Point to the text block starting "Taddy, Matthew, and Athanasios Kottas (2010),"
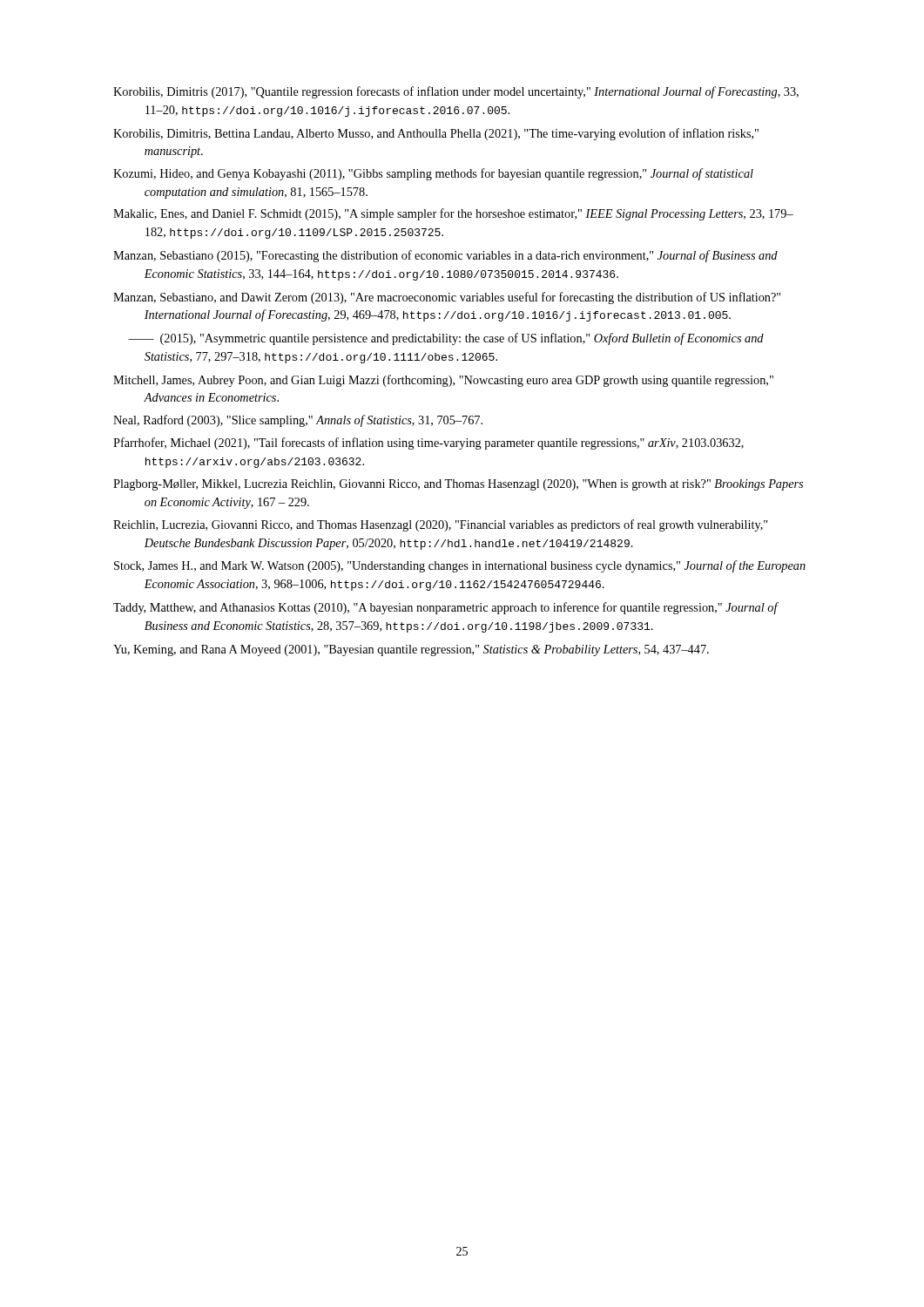924x1307 pixels. coord(445,617)
